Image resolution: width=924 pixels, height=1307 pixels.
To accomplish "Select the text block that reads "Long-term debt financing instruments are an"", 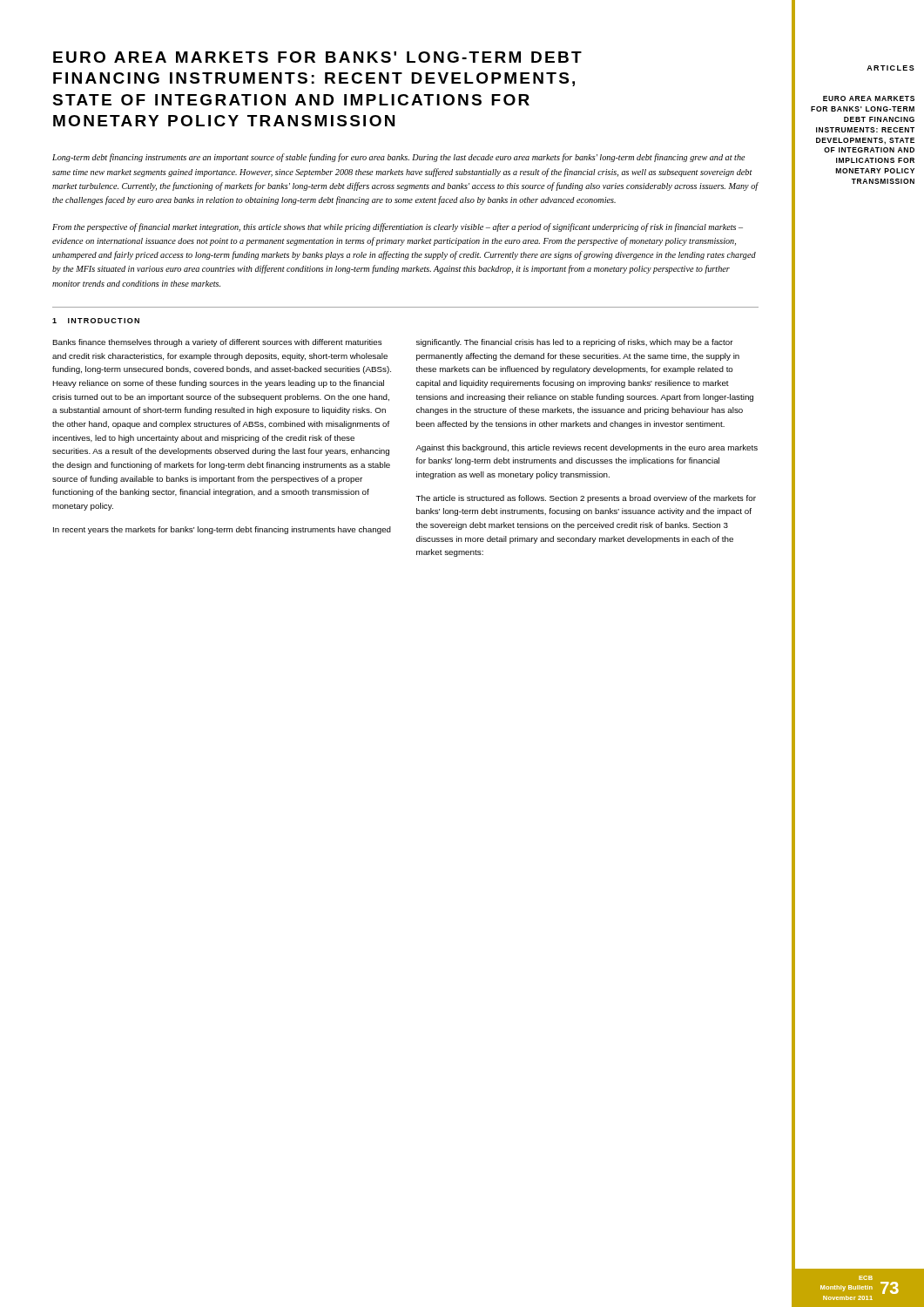I will [x=405, y=221].
